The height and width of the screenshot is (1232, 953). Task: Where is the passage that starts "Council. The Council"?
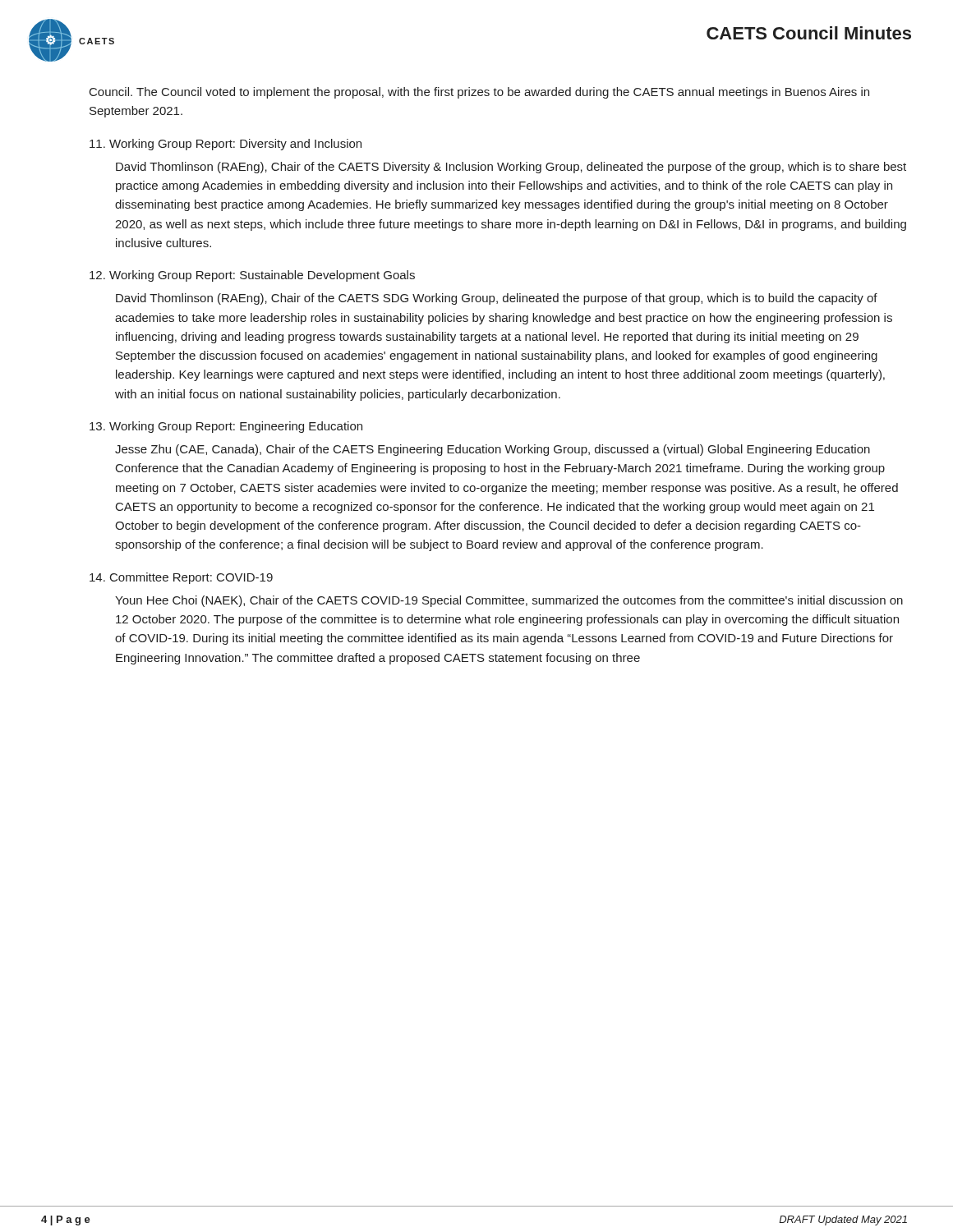(479, 101)
